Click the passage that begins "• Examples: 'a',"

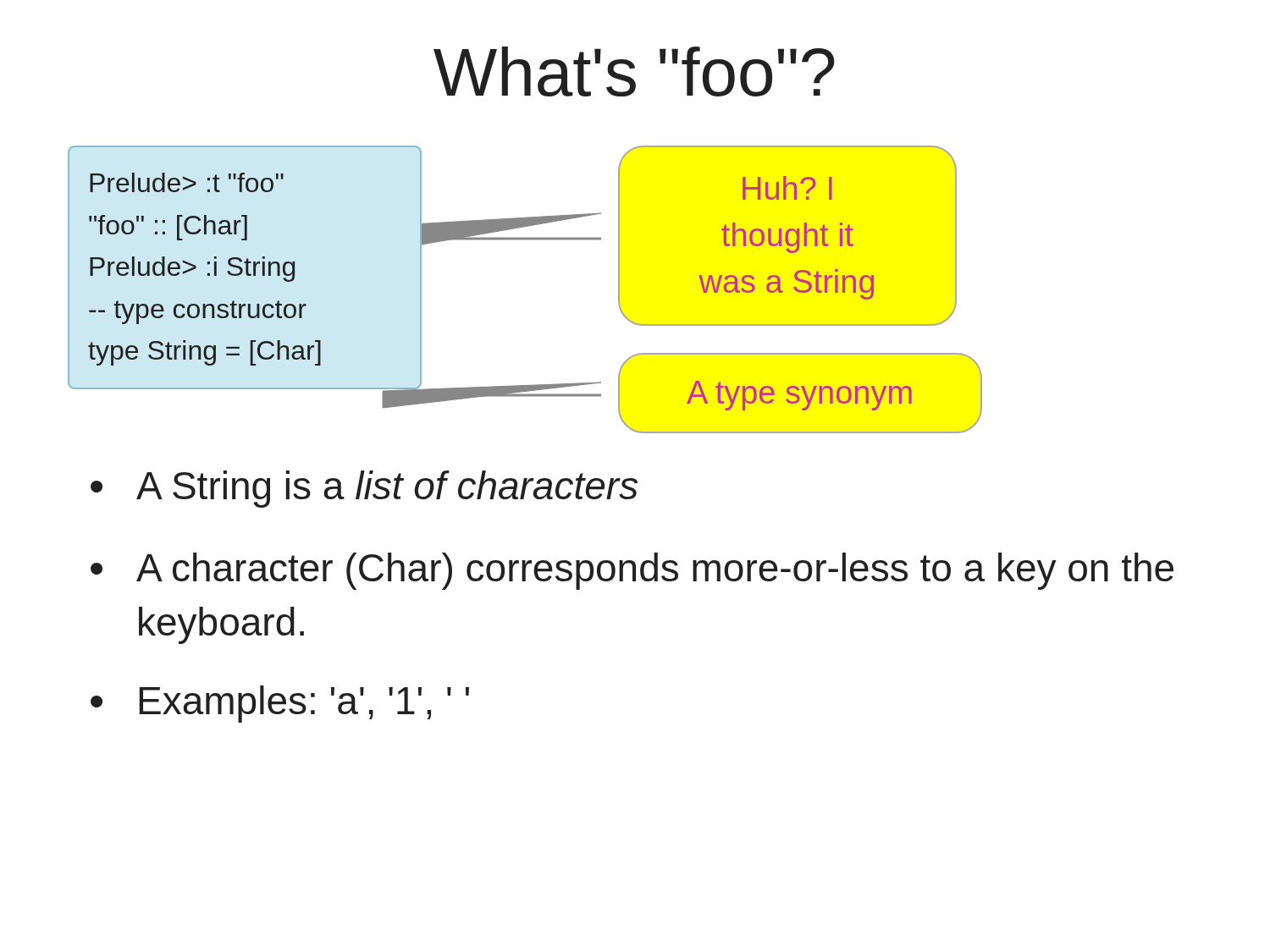[280, 702]
